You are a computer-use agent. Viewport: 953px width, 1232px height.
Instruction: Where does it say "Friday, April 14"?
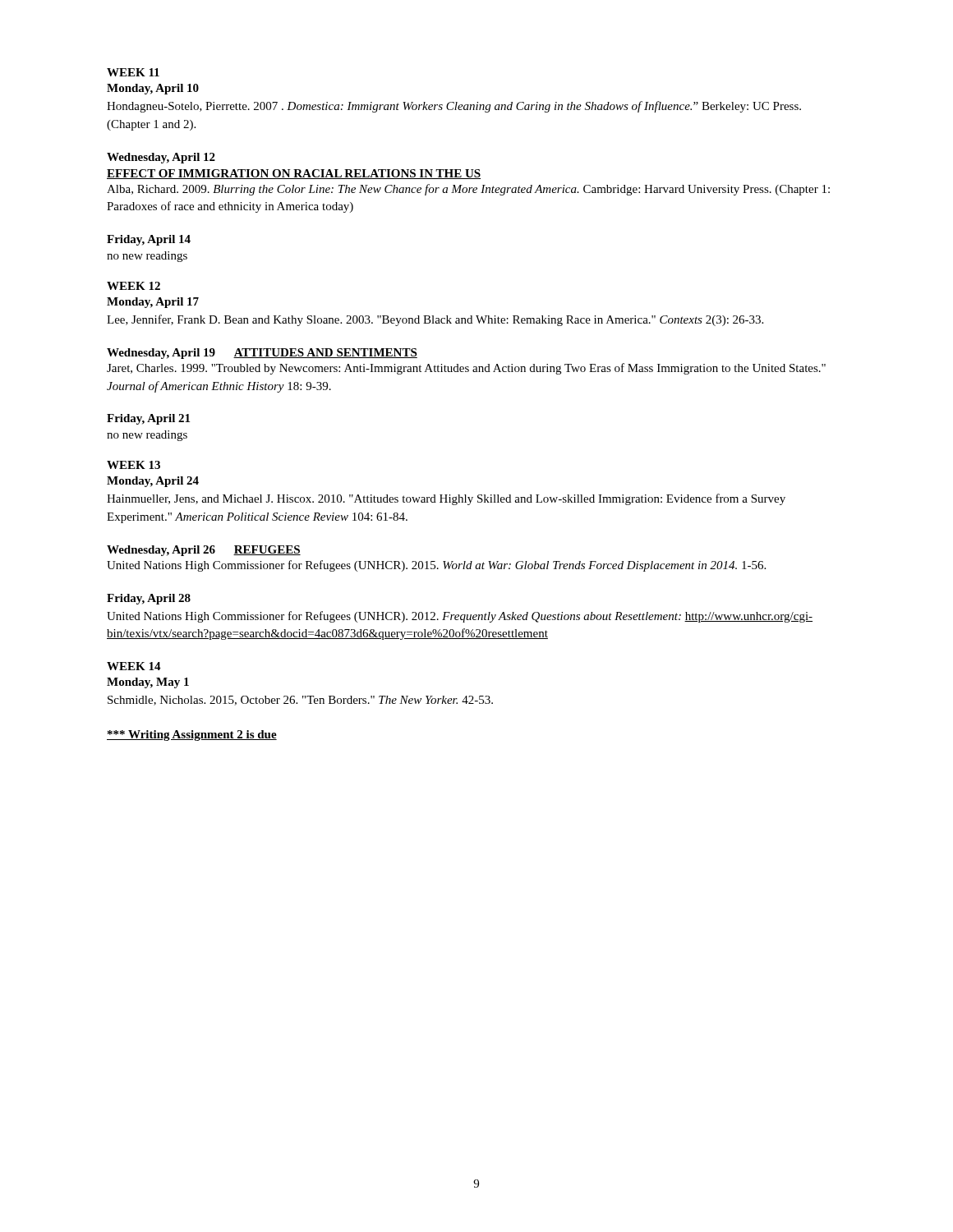[149, 239]
